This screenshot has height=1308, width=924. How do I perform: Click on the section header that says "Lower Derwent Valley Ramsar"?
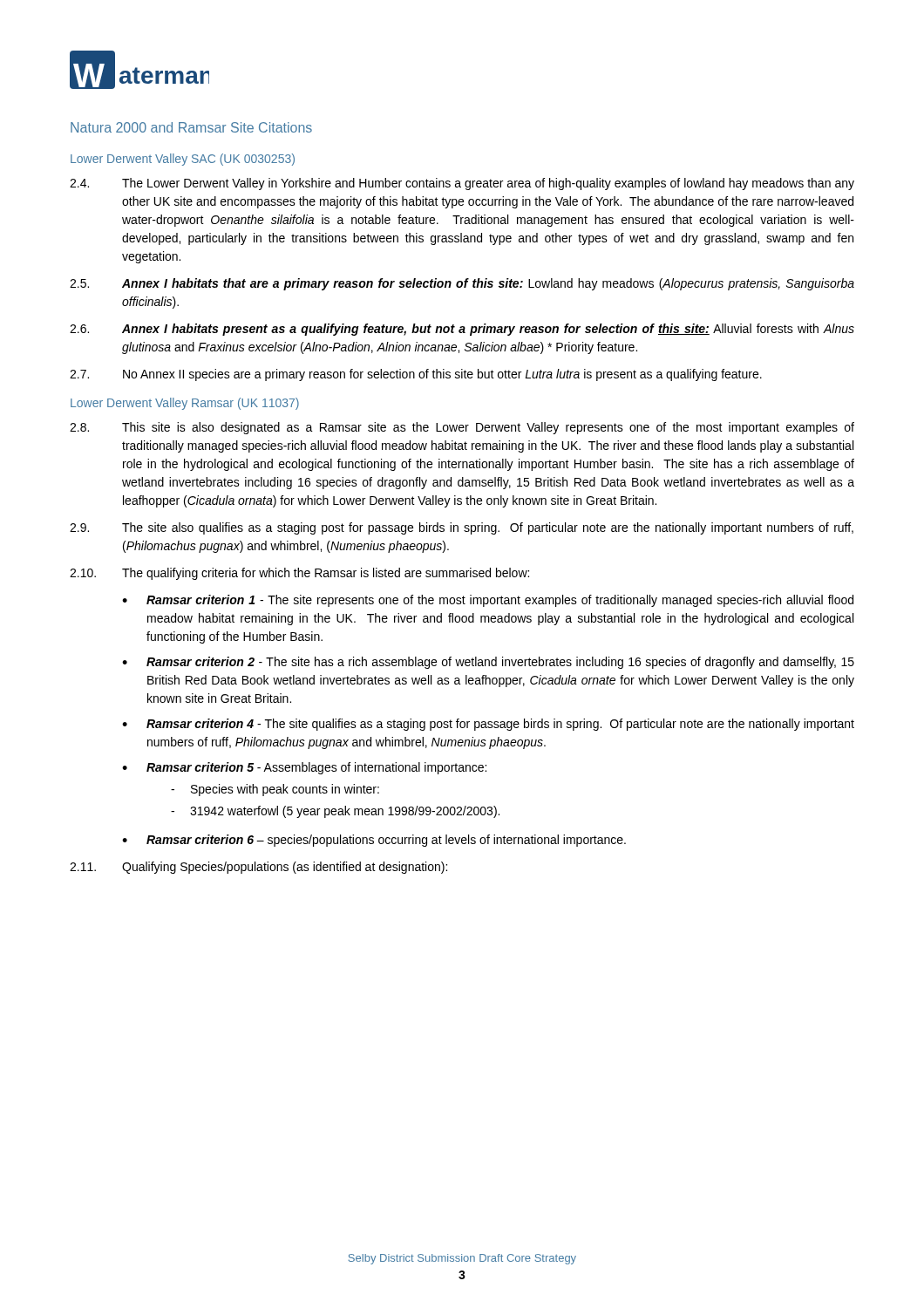click(x=185, y=403)
